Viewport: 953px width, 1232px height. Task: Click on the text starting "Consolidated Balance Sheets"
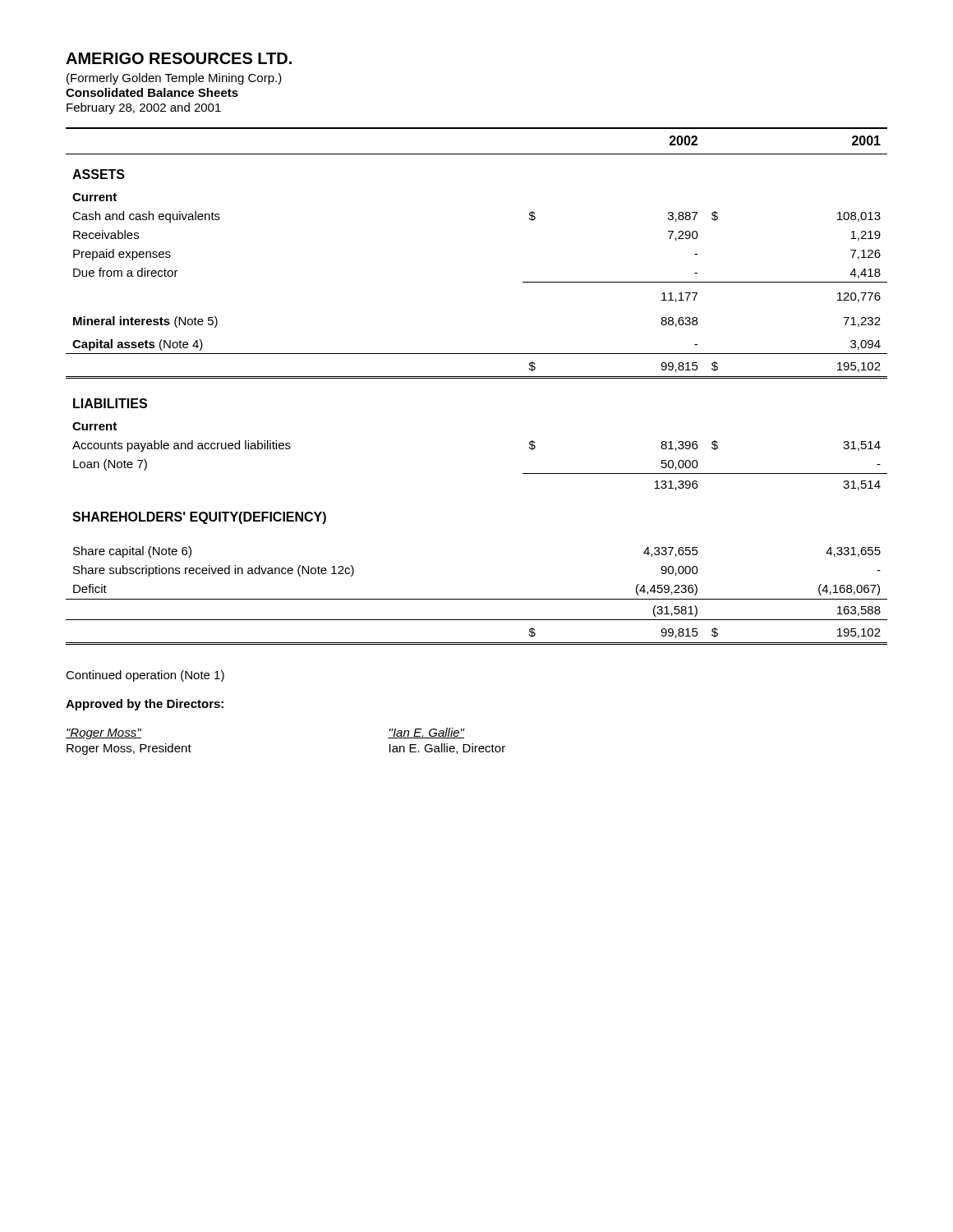point(152,92)
